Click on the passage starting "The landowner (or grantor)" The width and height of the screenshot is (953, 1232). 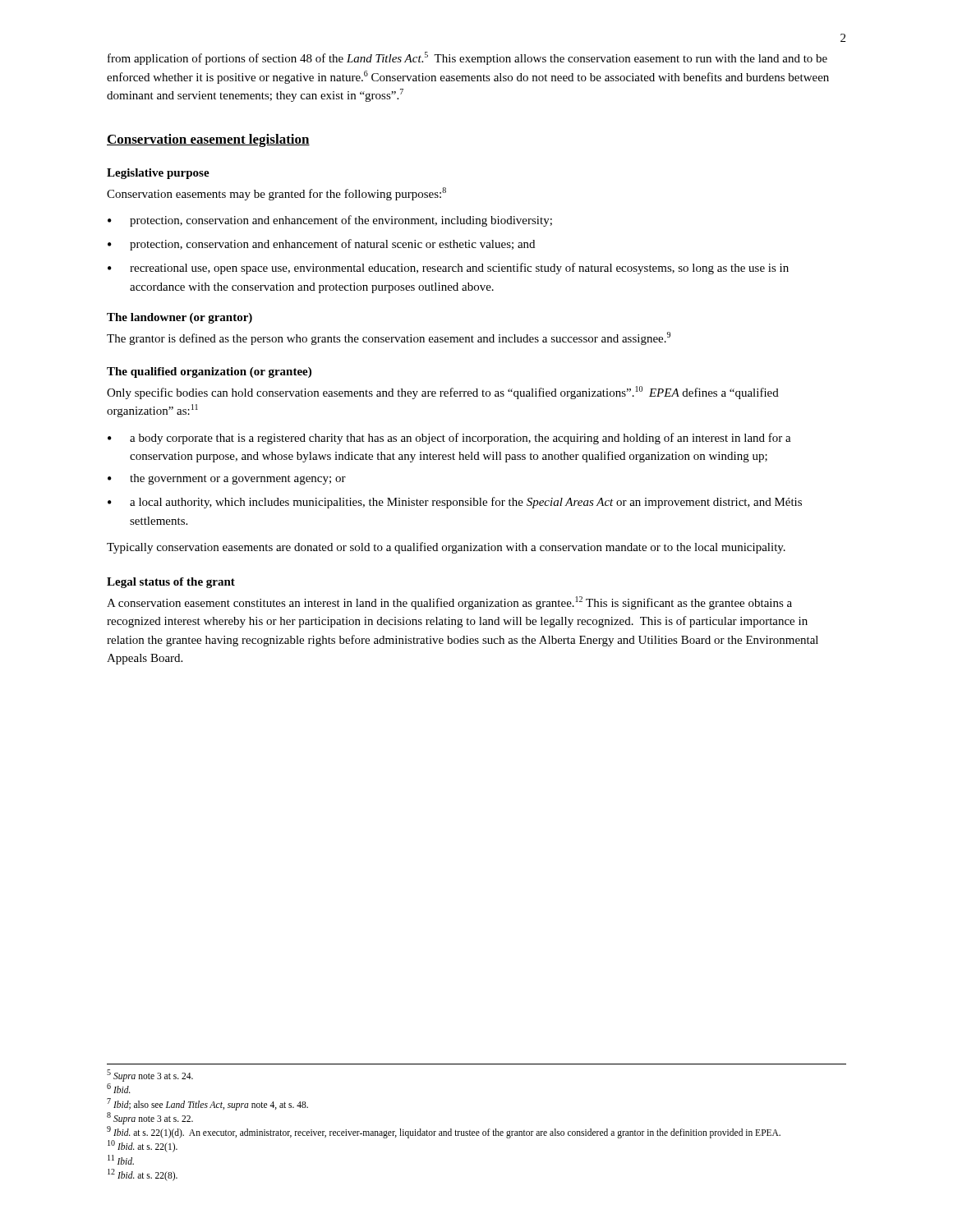(180, 317)
